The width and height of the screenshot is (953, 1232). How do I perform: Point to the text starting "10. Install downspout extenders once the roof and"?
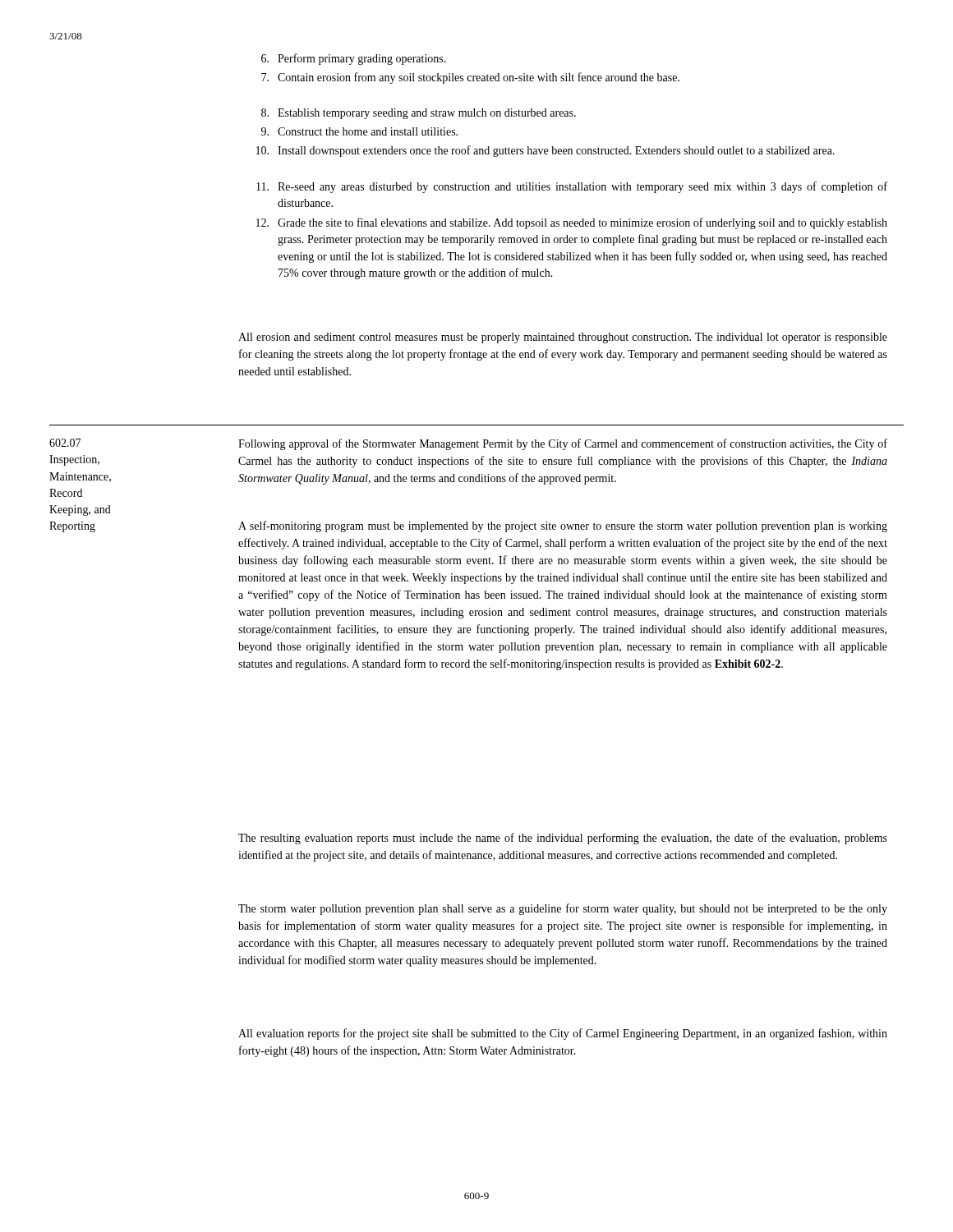[x=563, y=151]
